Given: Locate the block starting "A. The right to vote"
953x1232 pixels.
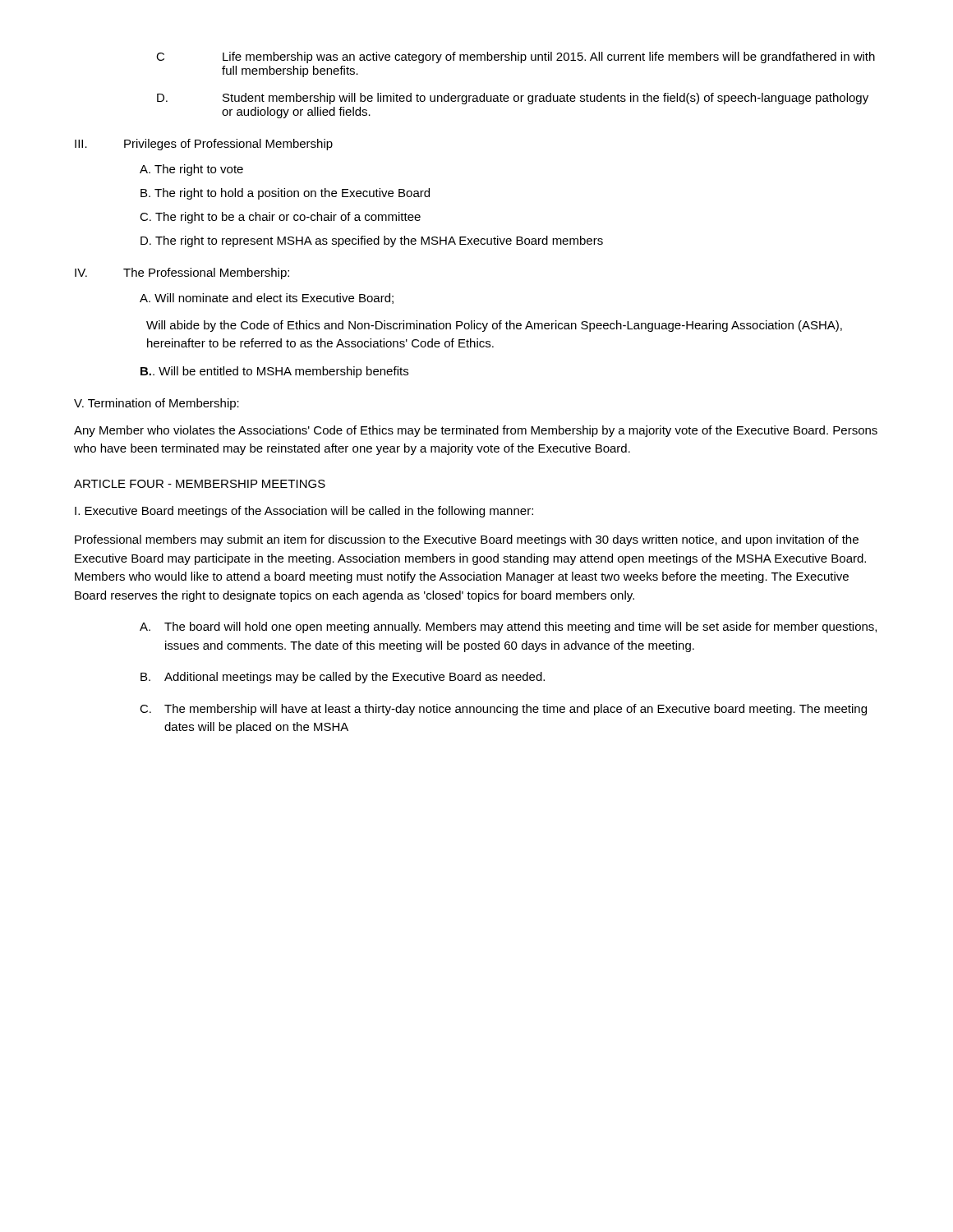Looking at the screenshot, I should click(192, 169).
